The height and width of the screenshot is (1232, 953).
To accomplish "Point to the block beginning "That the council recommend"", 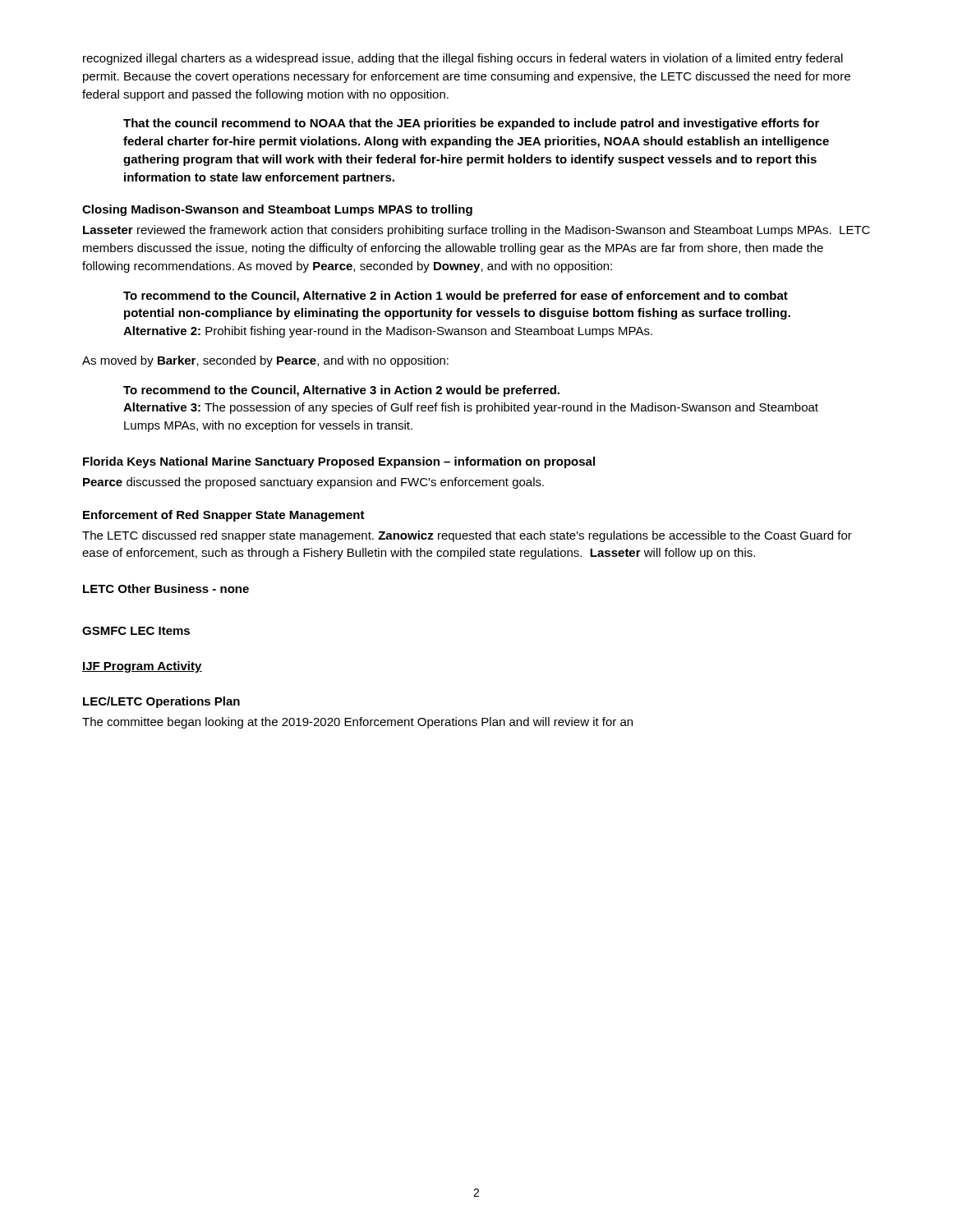I will pos(476,150).
